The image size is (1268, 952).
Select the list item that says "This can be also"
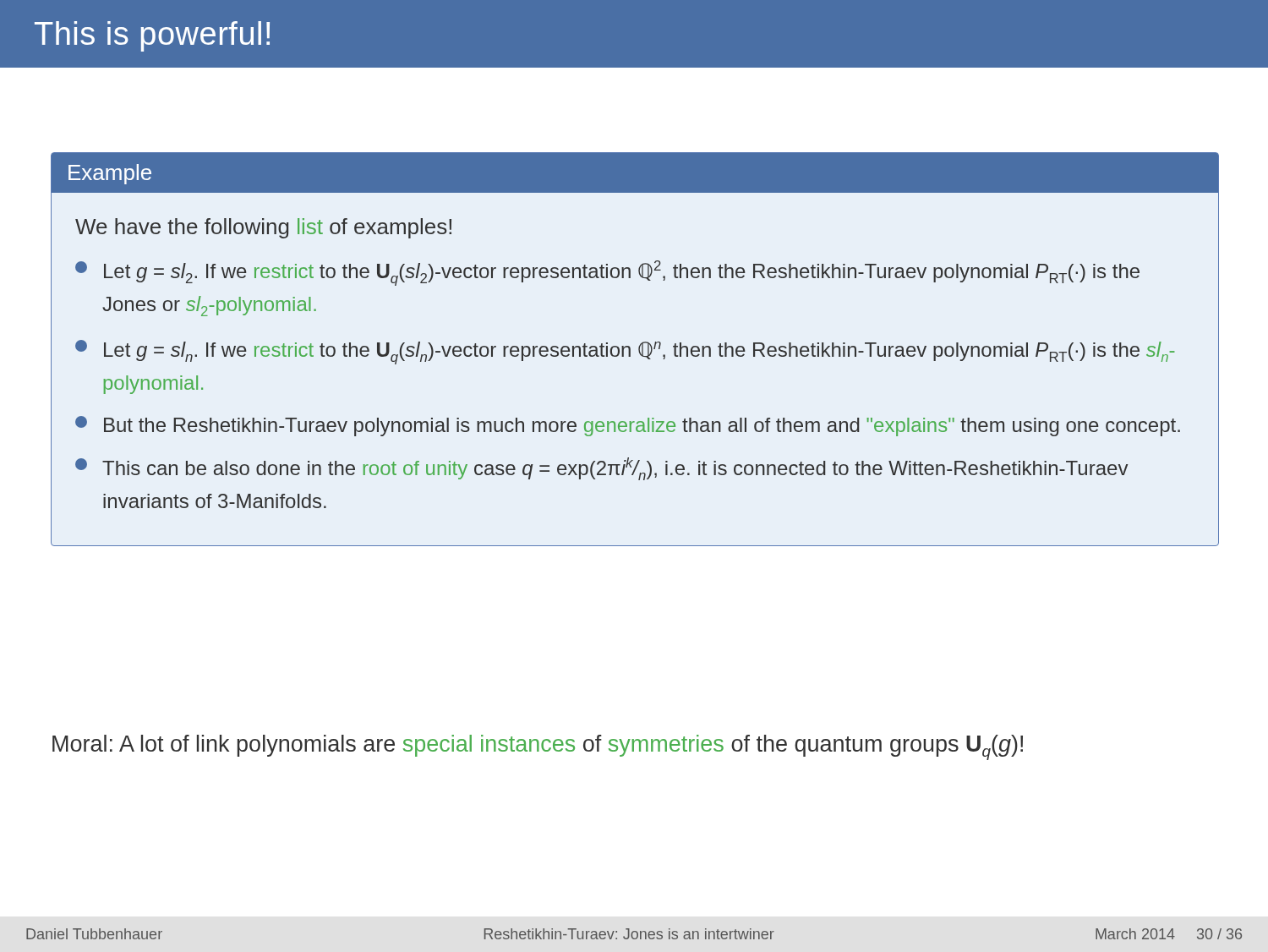tap(635, 485)
